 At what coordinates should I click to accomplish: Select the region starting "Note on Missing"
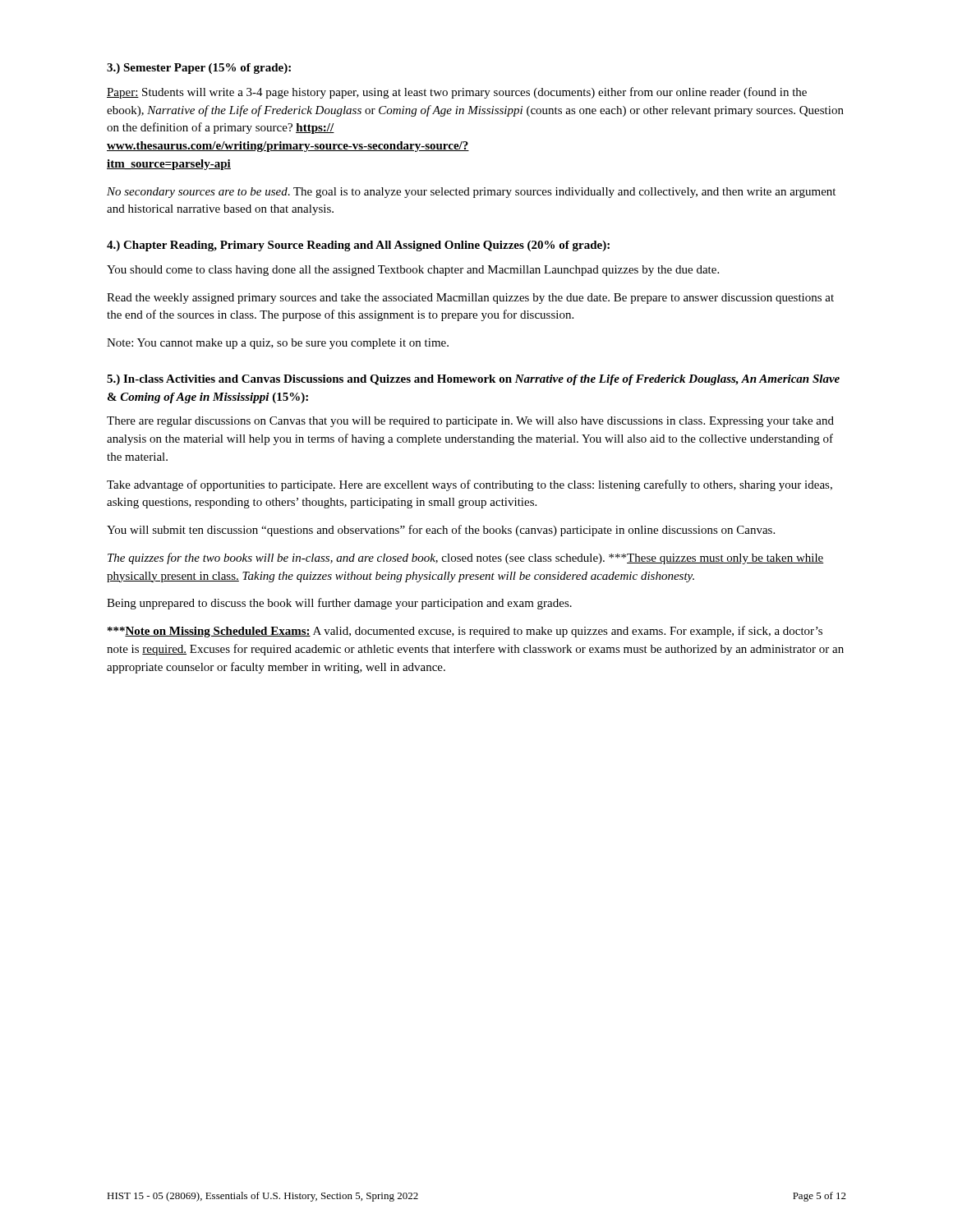pos(475,649)
